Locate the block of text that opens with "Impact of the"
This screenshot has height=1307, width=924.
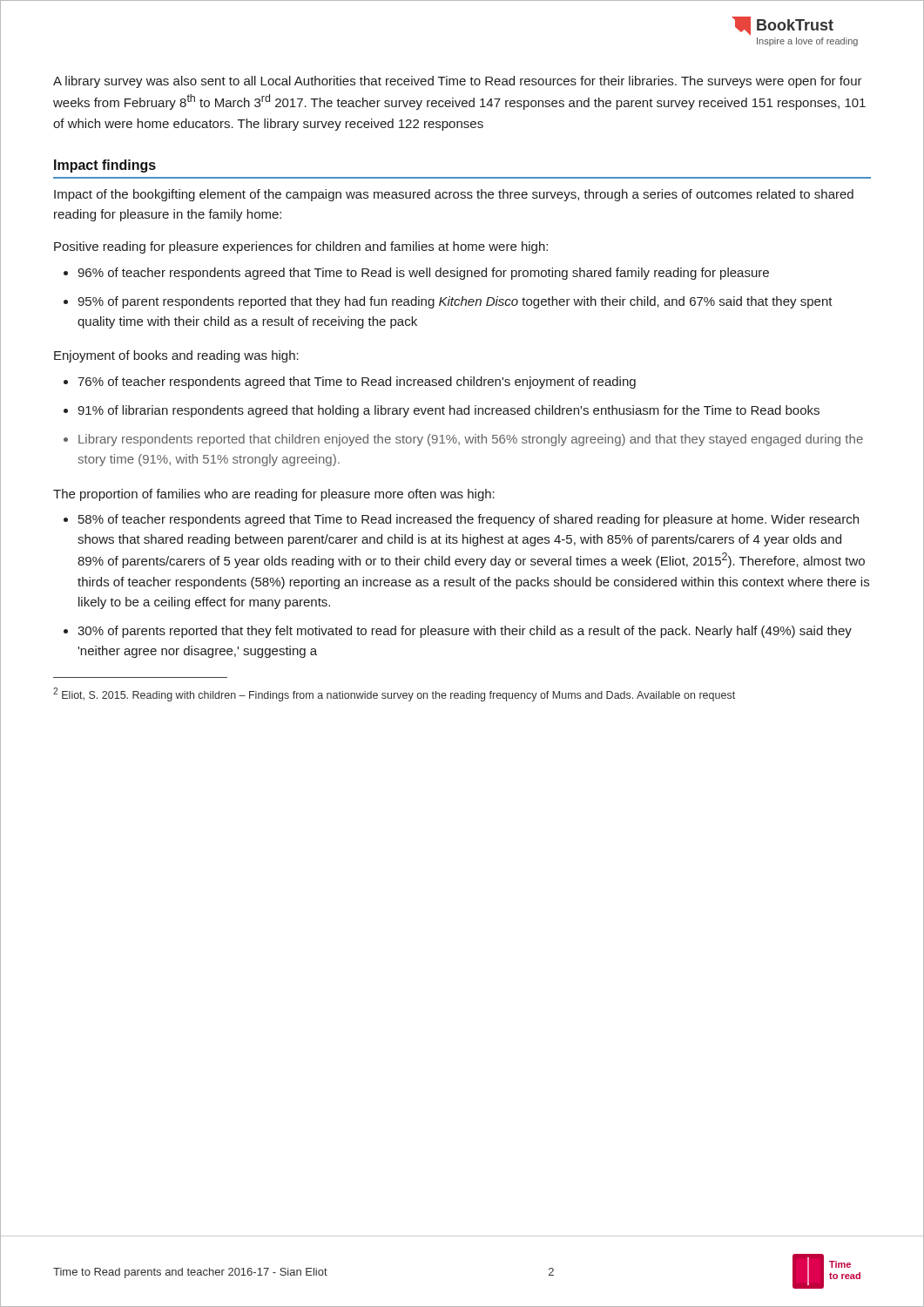coord(454,204)
